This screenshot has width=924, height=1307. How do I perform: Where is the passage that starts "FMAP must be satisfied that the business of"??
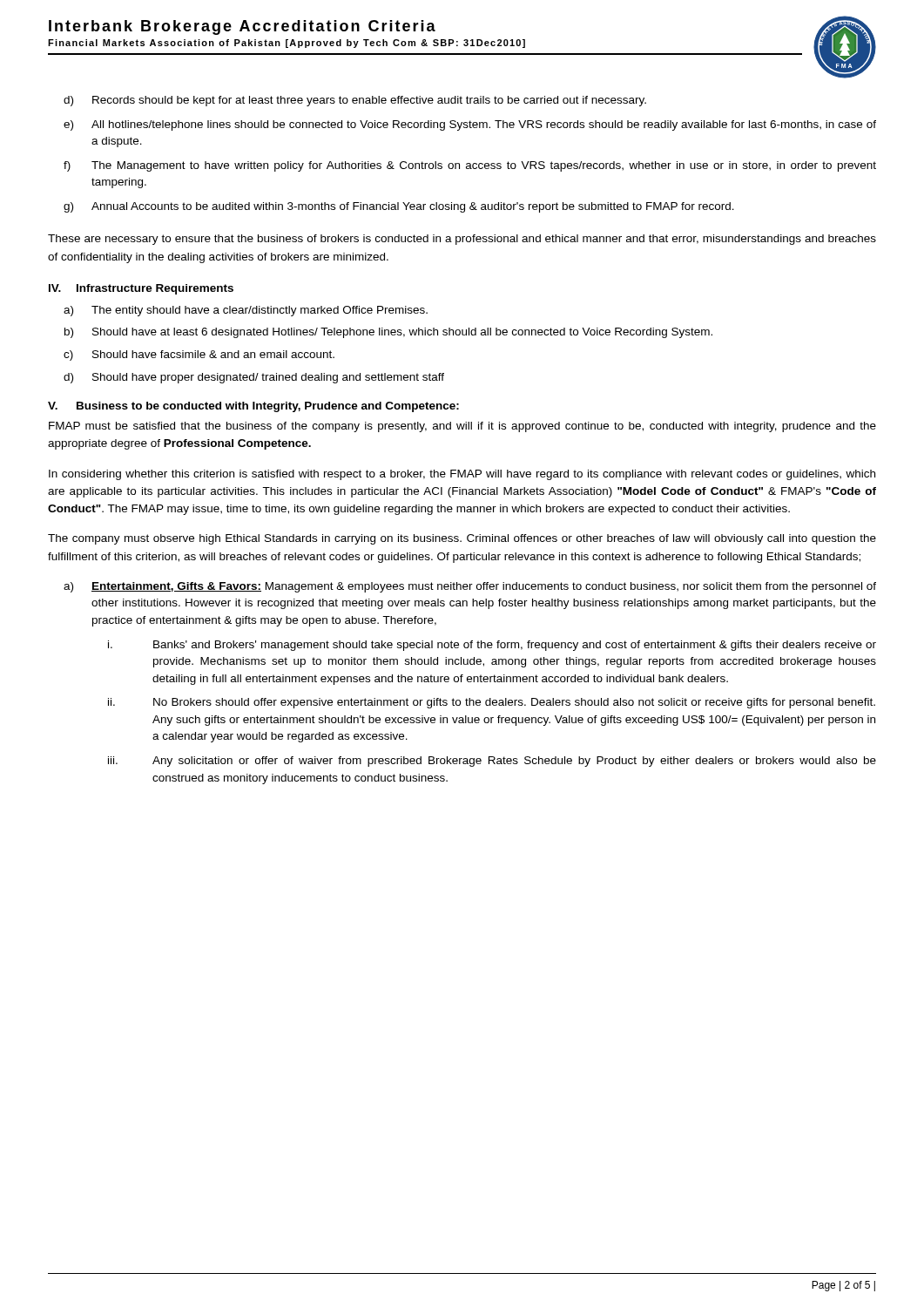pyautogui.click(x=462, y=435)
